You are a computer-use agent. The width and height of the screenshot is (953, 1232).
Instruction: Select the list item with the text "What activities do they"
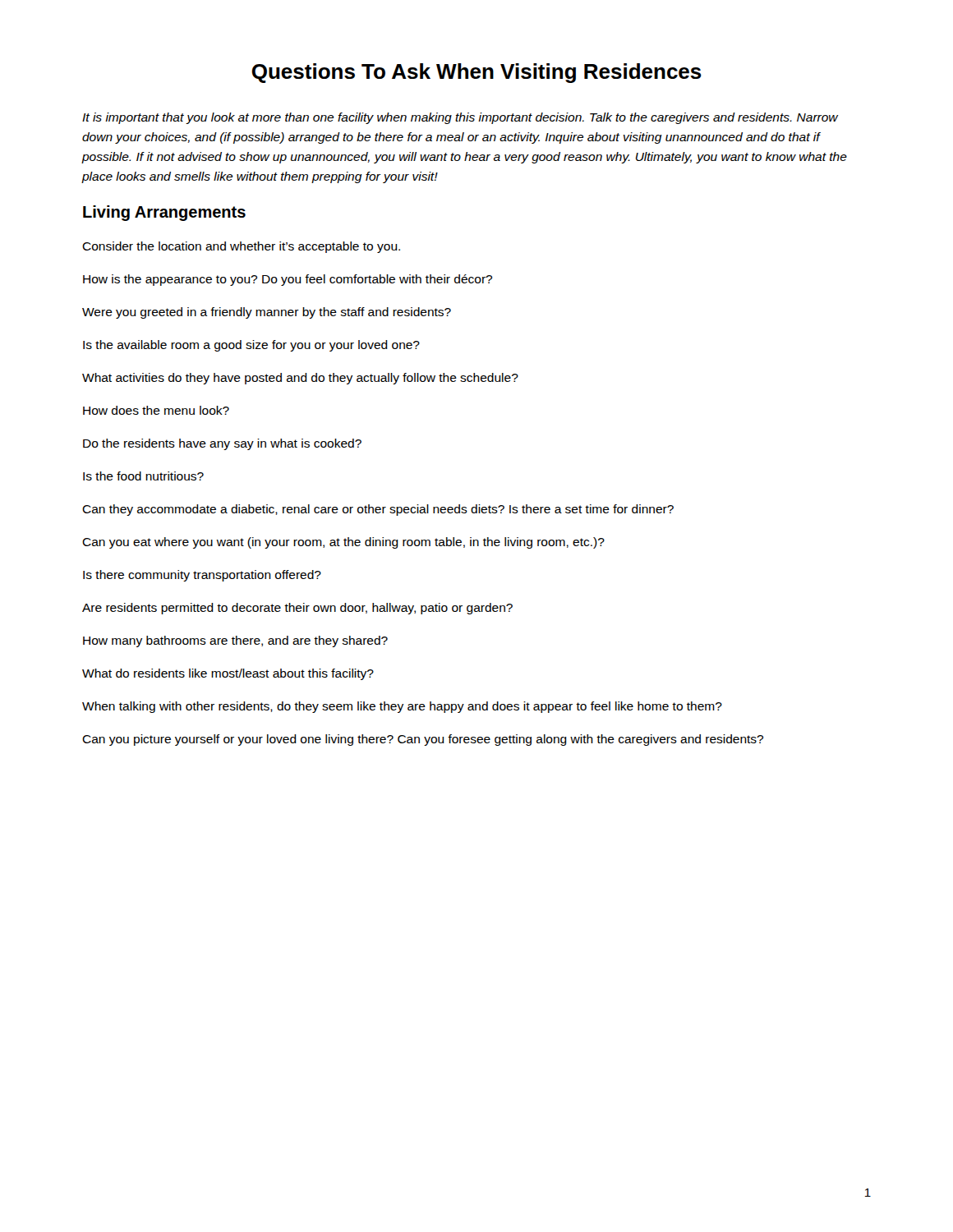click(300, 378)
